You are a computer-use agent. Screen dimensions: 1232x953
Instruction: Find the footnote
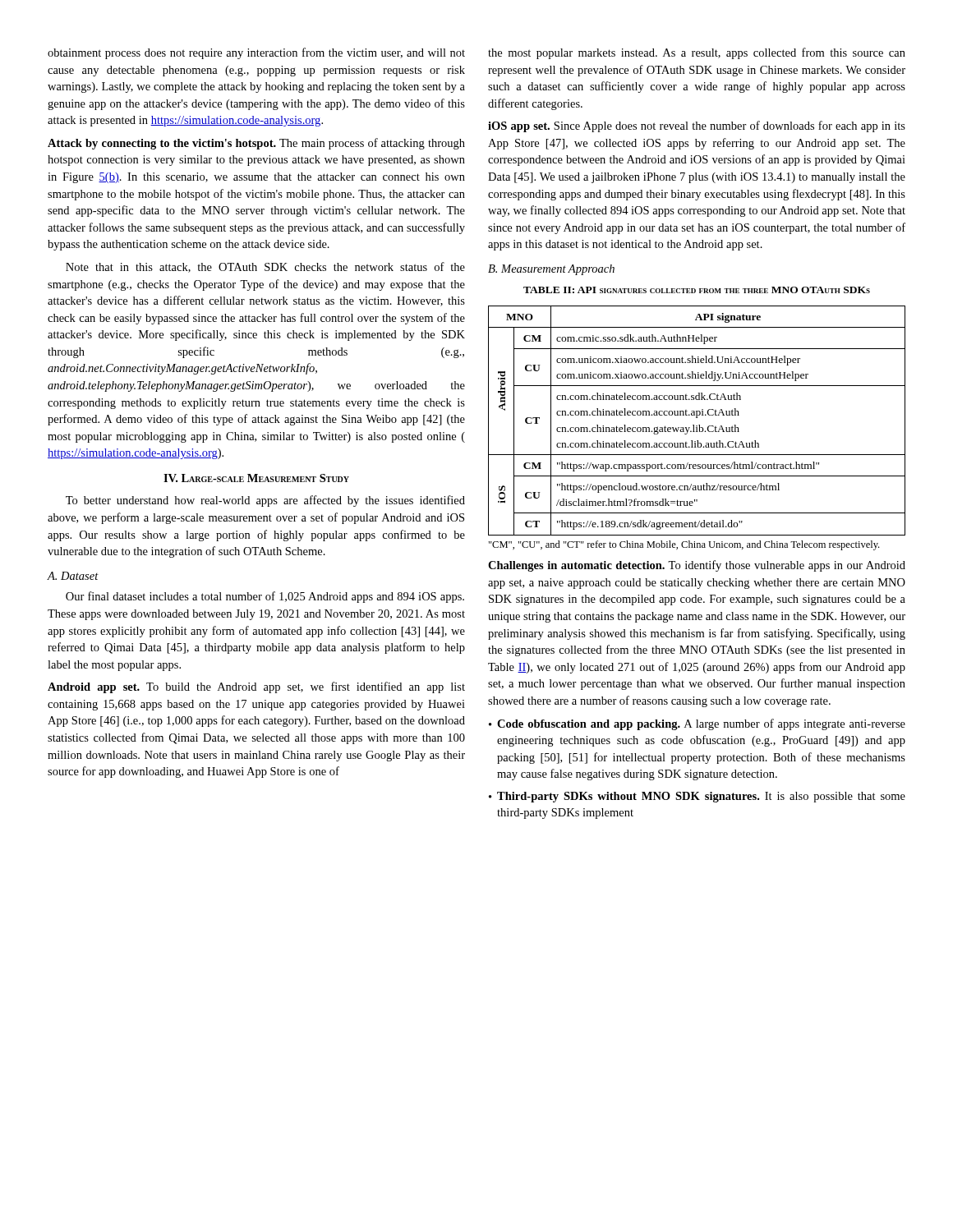(684, 544)
